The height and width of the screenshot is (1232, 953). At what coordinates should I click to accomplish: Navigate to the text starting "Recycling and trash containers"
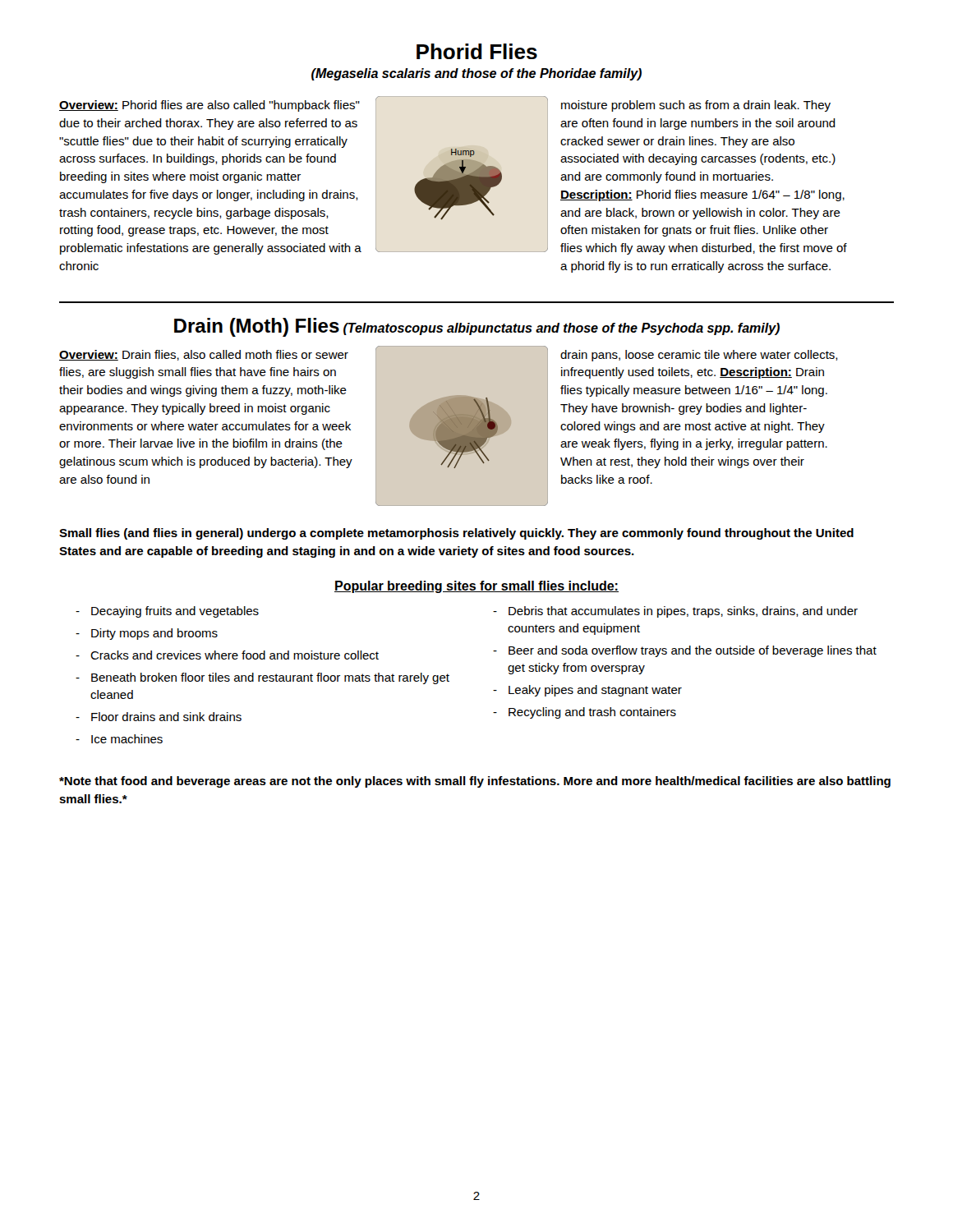coord(592,711)
